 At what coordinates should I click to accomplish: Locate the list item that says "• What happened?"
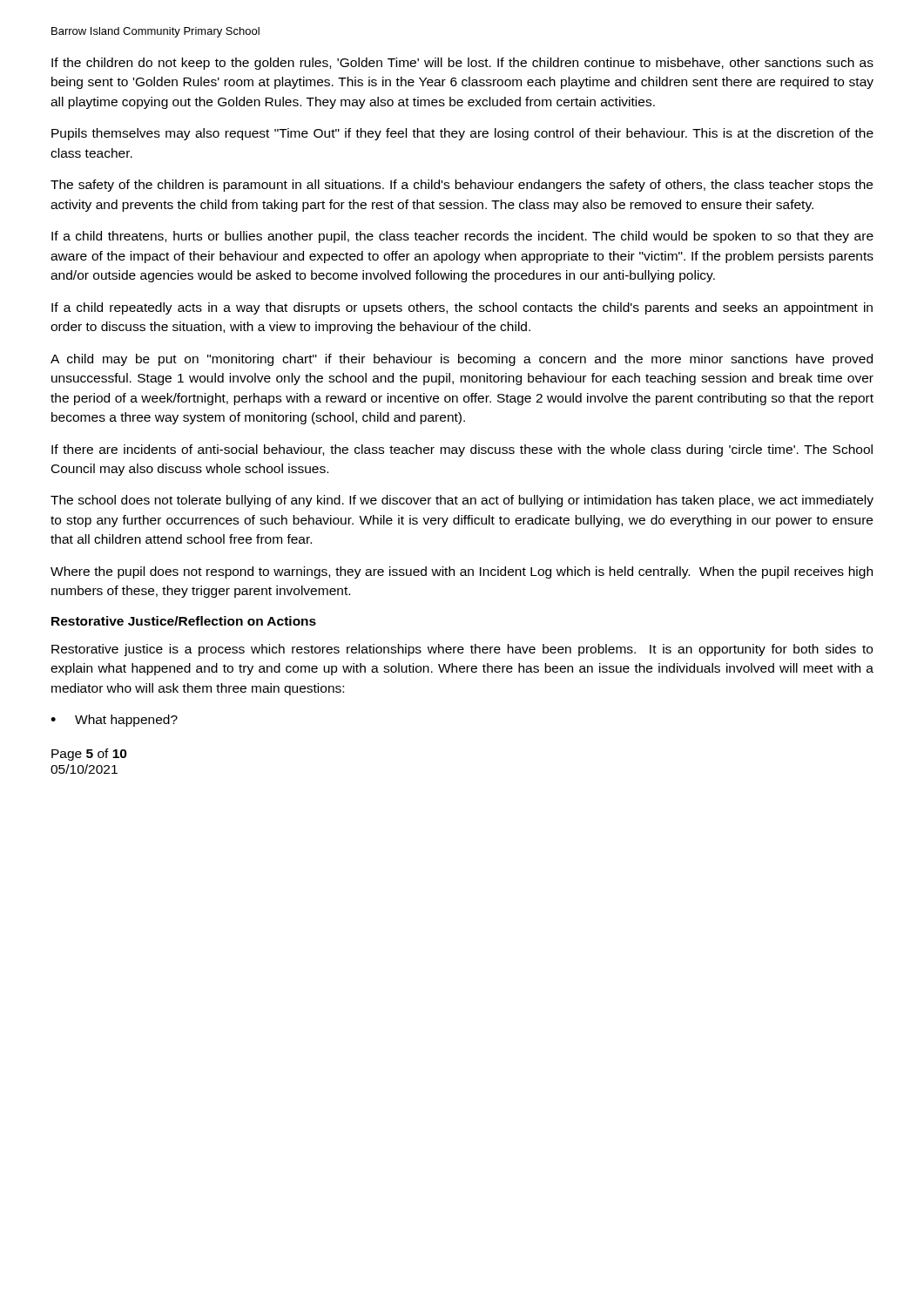click(114, 720)
